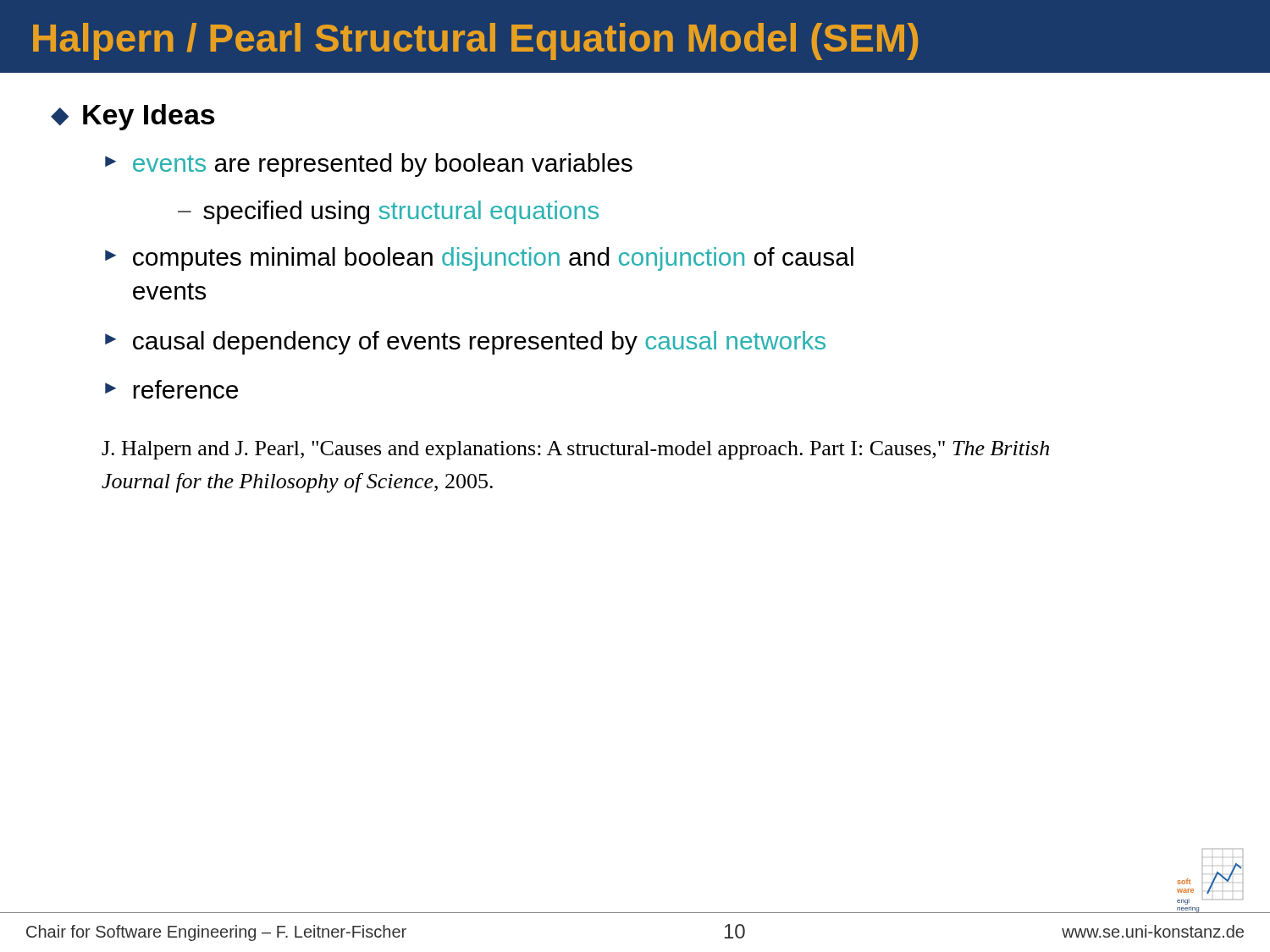Where does it say "◆ Key Ideas"?

(133, 115)
